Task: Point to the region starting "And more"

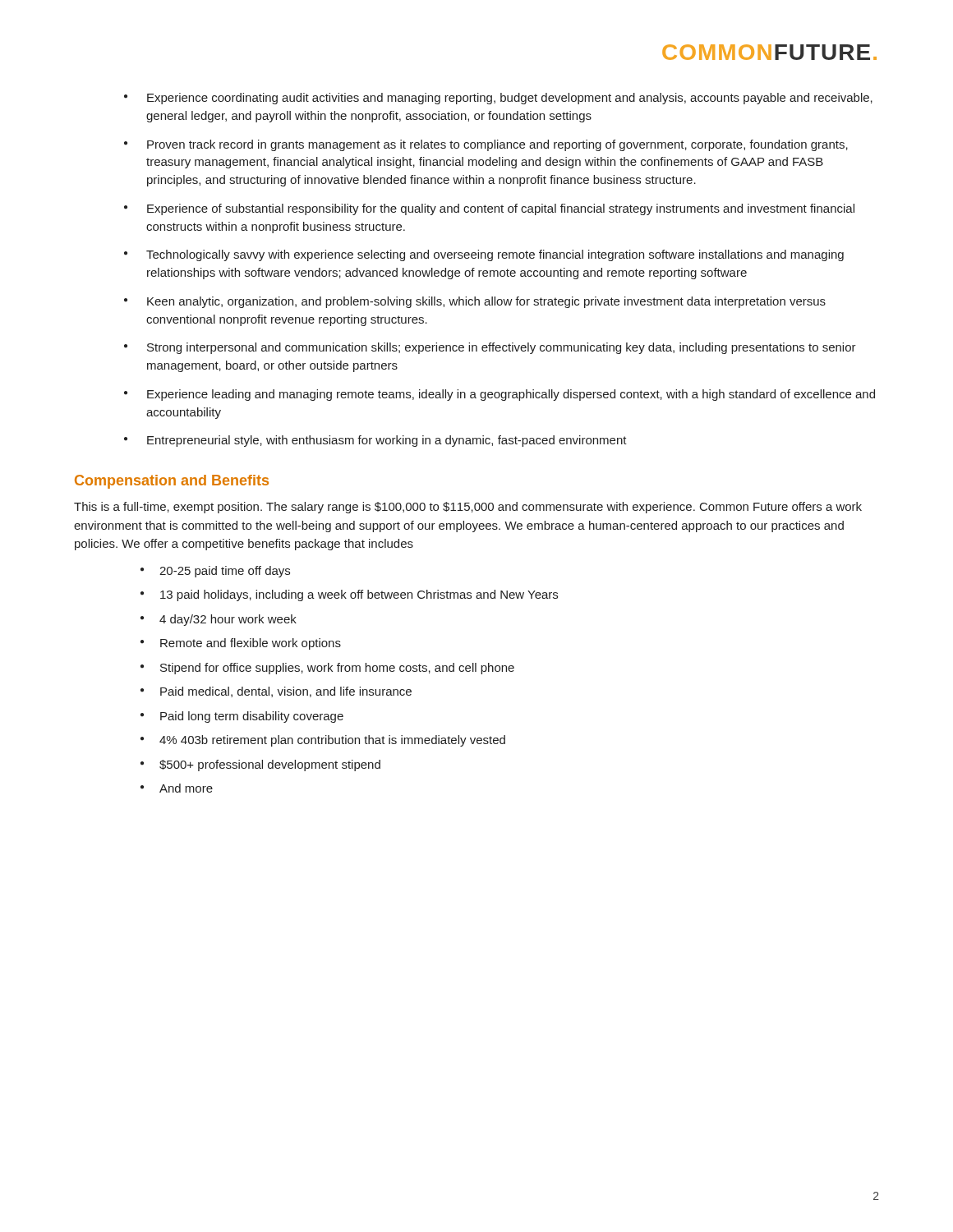Action: tap(186, 788)
